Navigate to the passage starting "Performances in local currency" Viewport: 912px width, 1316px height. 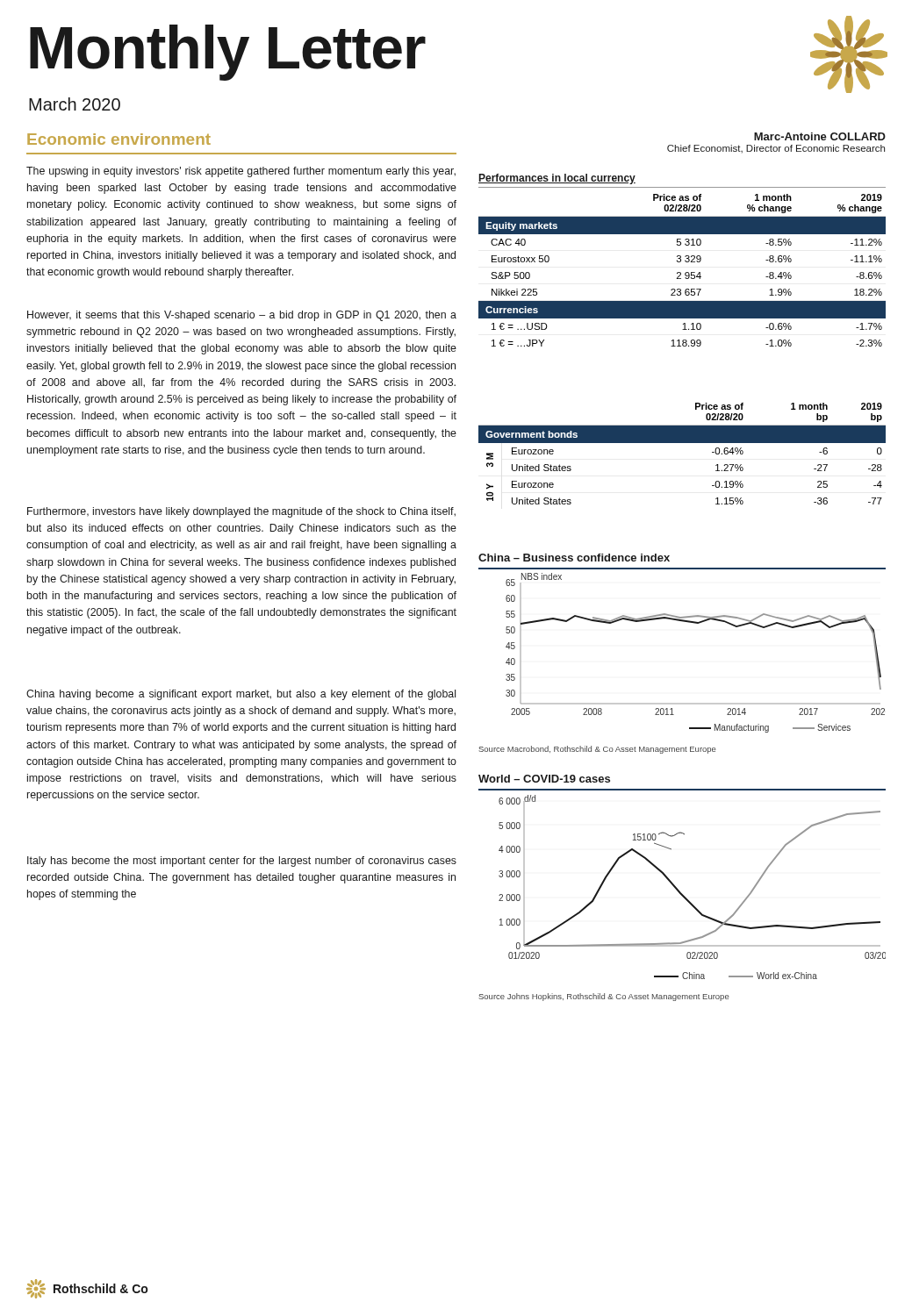[x=557, y=178]
